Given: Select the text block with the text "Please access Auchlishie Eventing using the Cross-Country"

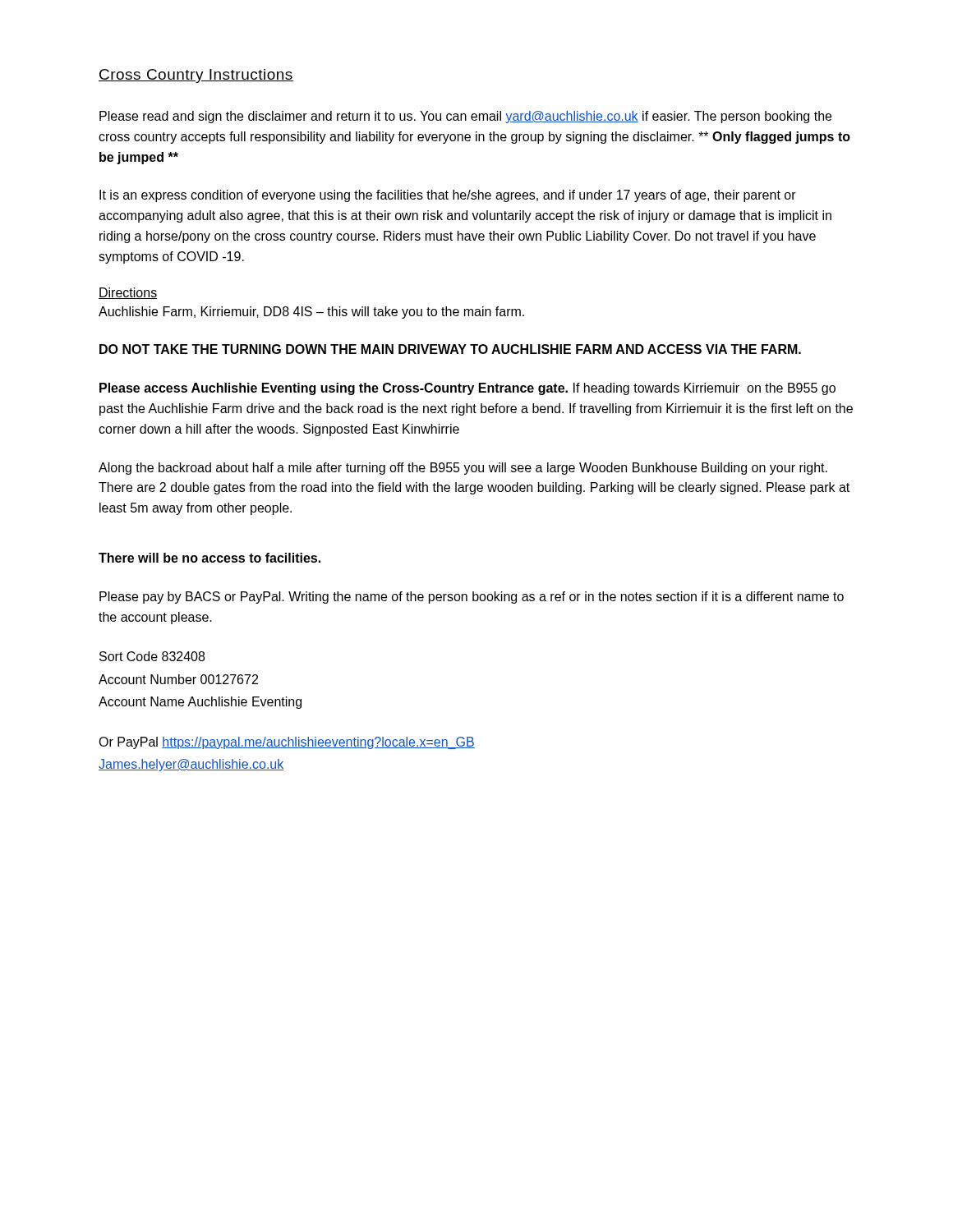Looking at the screenshot, I should click(476, 409).
